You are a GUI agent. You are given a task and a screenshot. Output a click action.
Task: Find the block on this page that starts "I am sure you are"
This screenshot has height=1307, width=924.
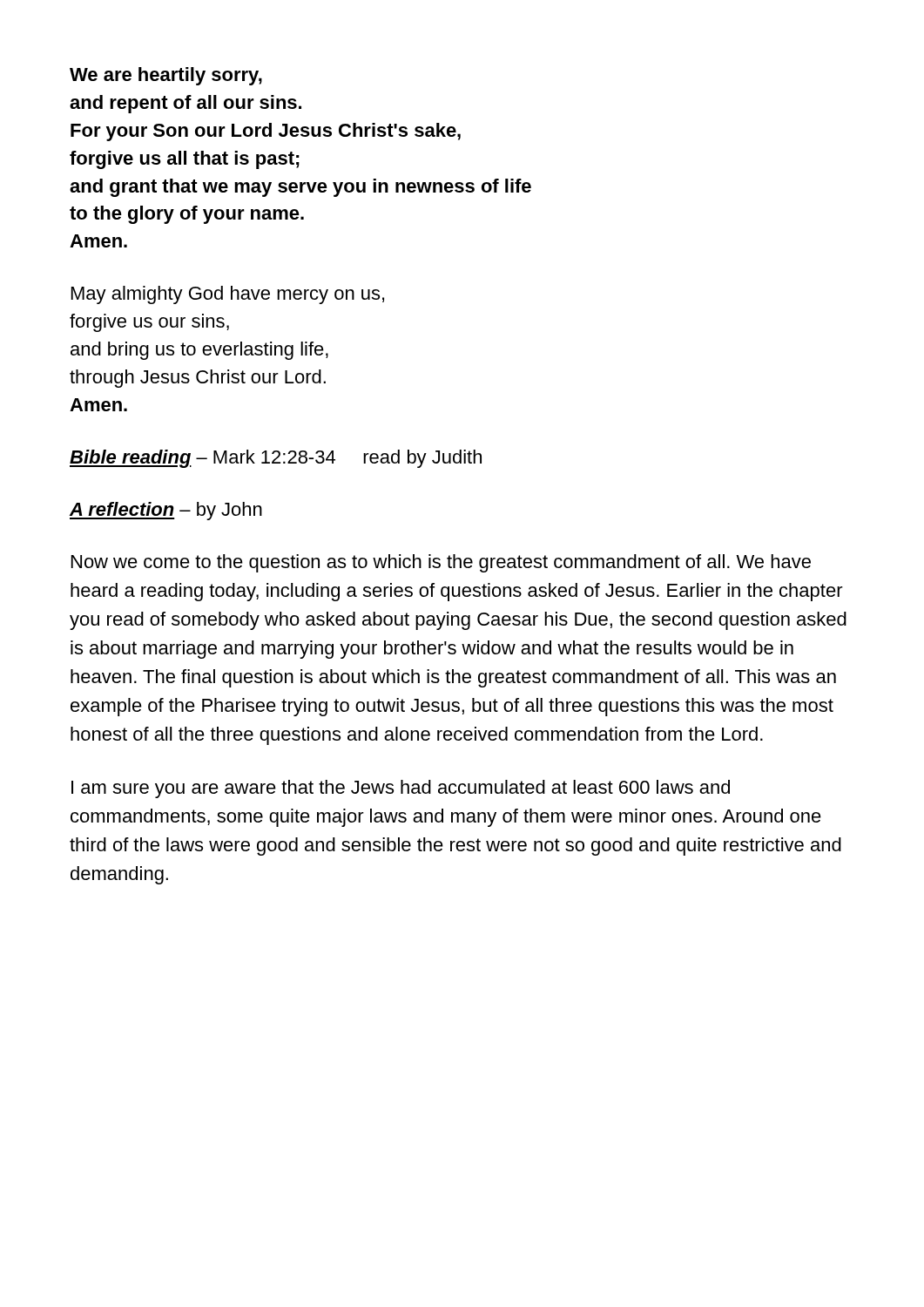(456, 831)
